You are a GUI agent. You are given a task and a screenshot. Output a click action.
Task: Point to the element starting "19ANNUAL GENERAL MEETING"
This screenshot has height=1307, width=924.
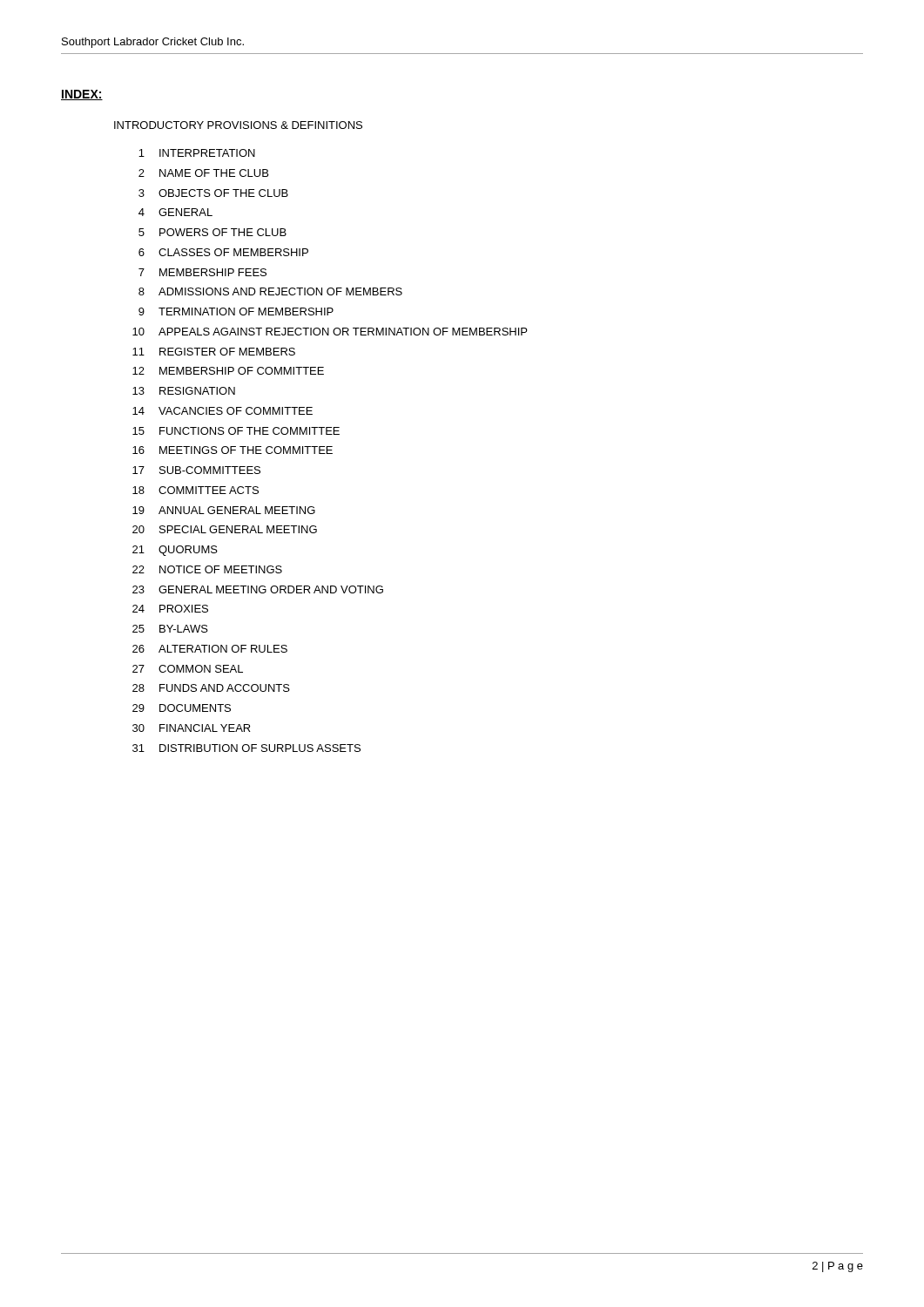(224, 510)
